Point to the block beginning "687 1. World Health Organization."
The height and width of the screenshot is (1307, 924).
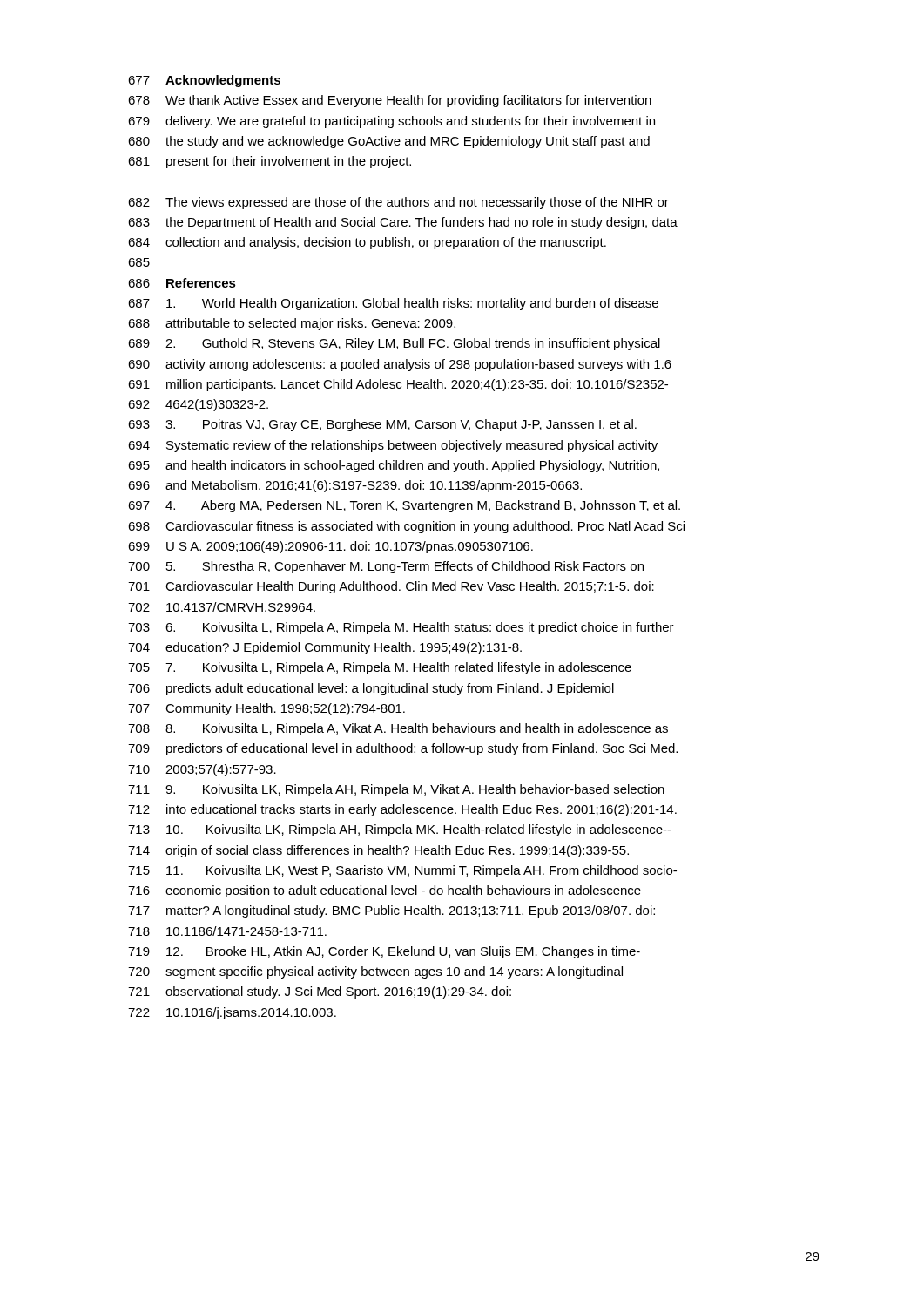point(462,313)
